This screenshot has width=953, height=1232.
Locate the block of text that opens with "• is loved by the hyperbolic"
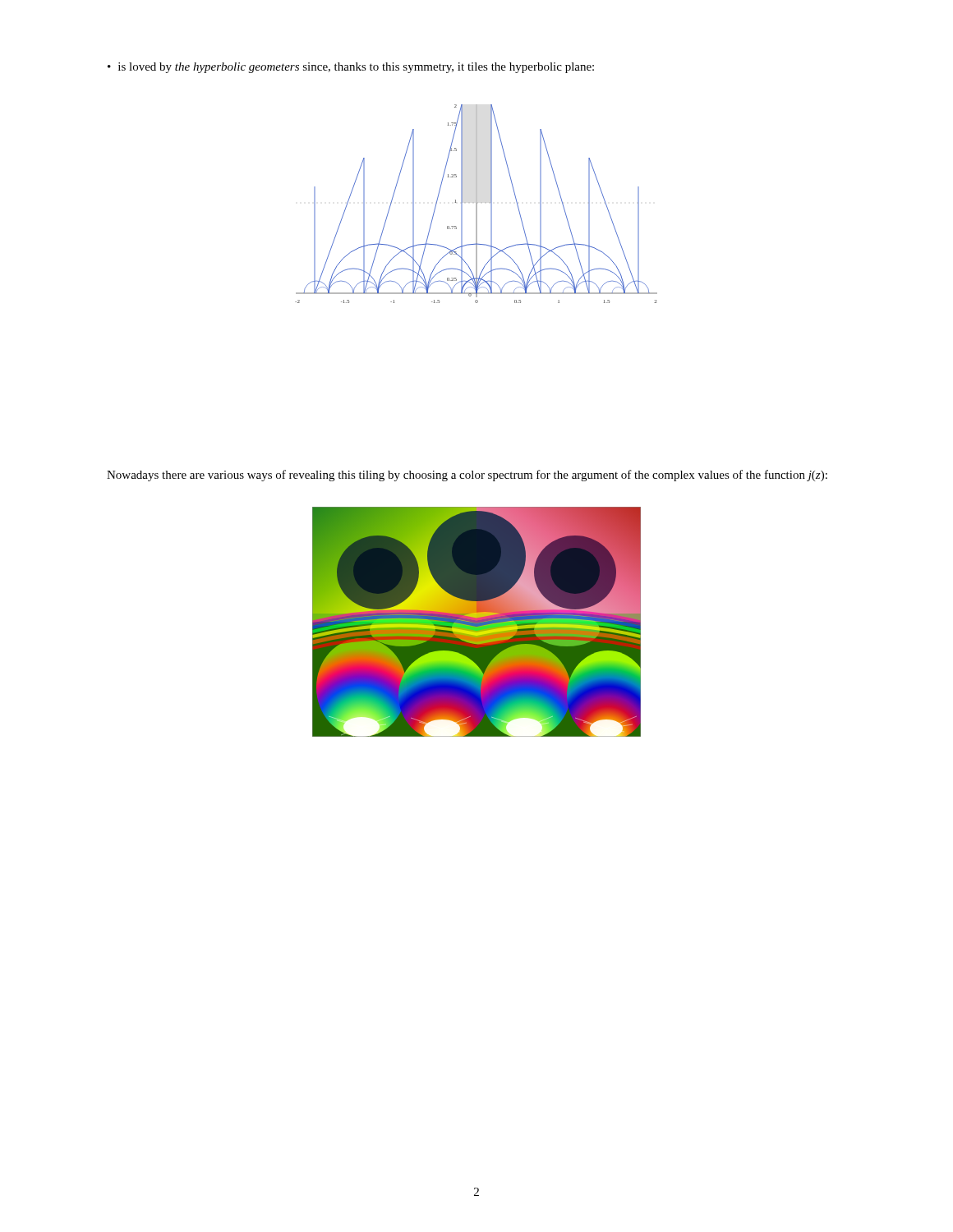[x=476, y=67]
